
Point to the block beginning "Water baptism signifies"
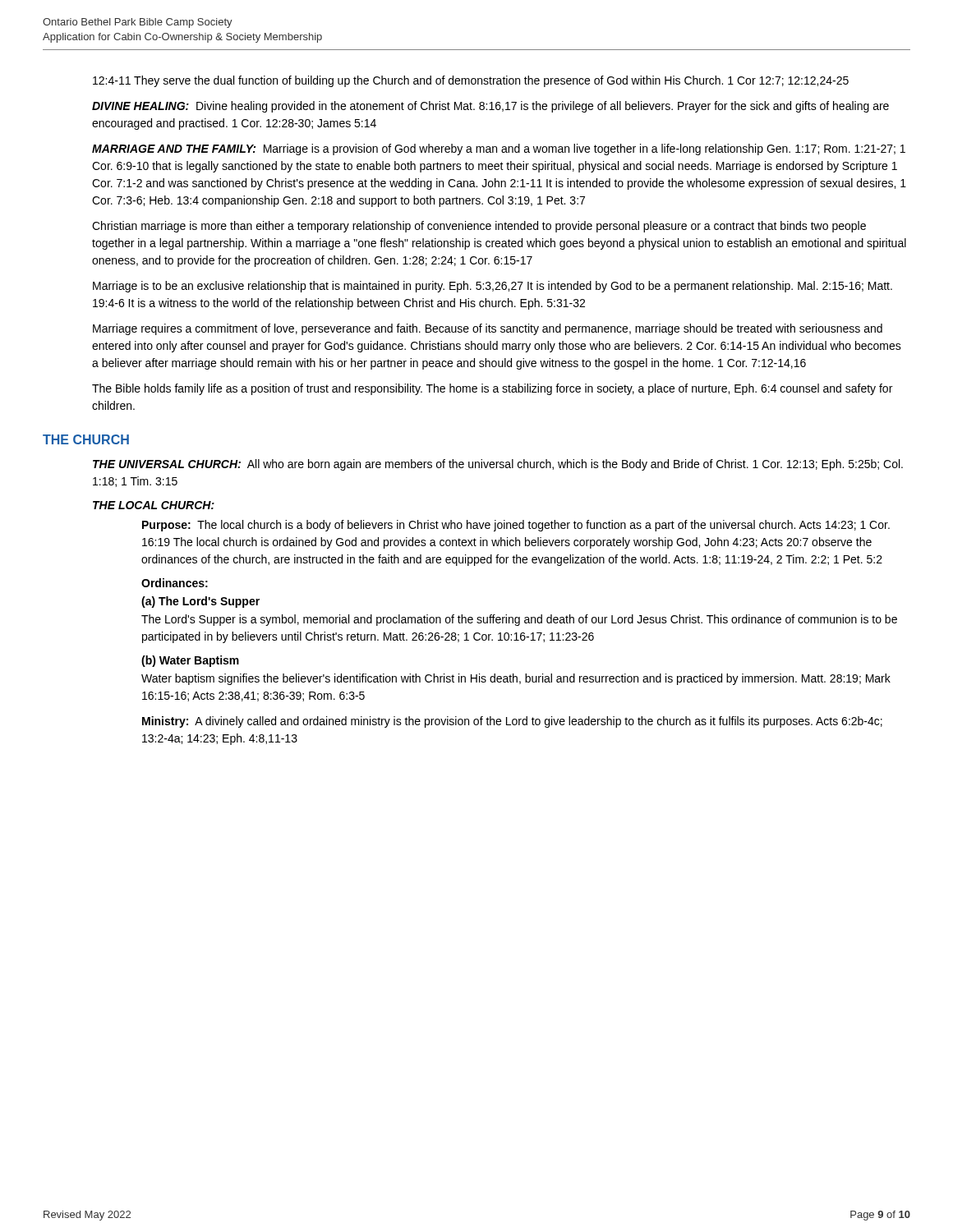(x=516, y=687)
